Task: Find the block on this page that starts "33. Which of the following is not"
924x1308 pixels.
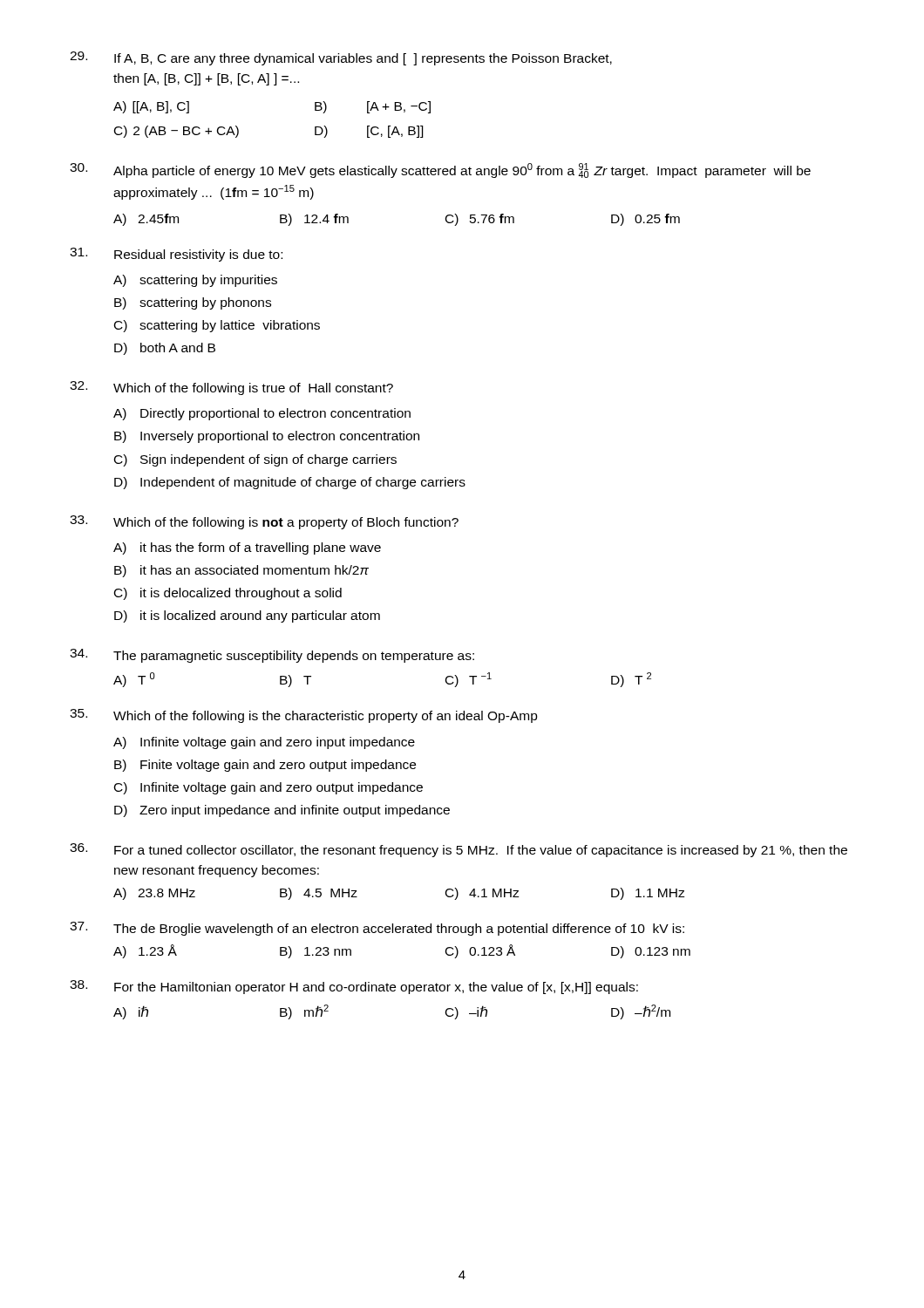Action: point(264,522)
